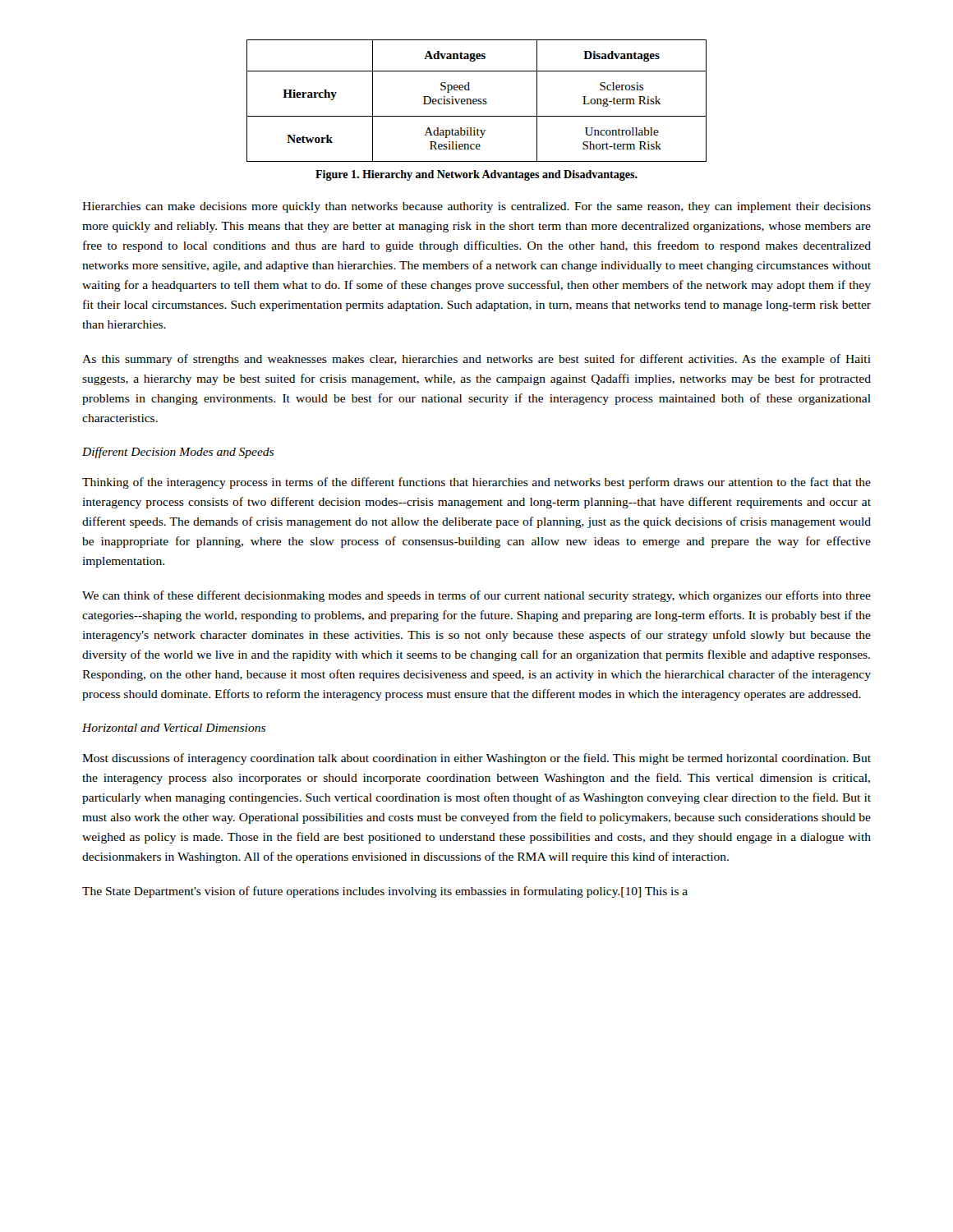Image resolution: width=953 pixels, height=1232 pixels.
Task: Select the block starting "The State Department's vision of future"
Action: [385, 891]
